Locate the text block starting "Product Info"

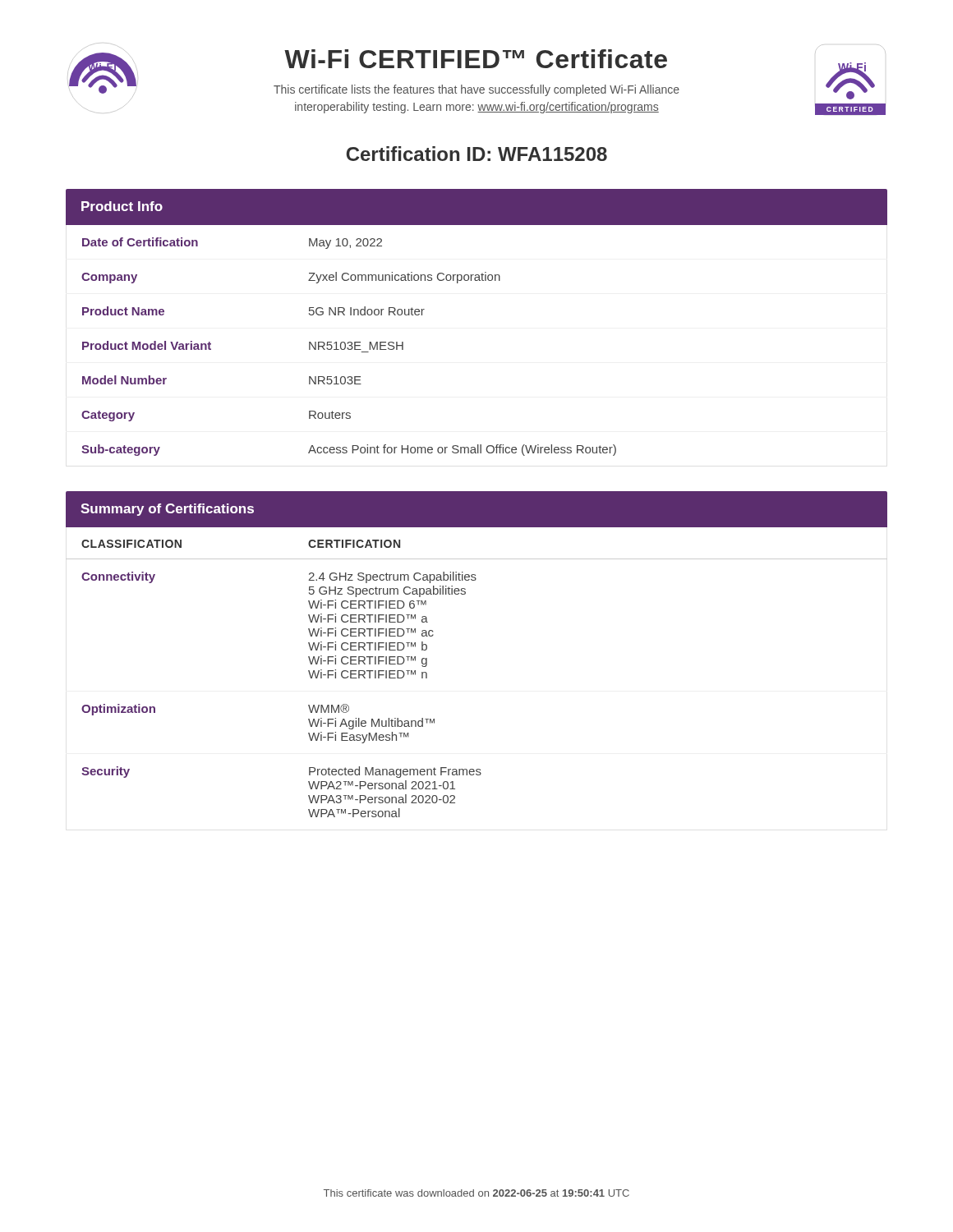(x=122, y=207)
